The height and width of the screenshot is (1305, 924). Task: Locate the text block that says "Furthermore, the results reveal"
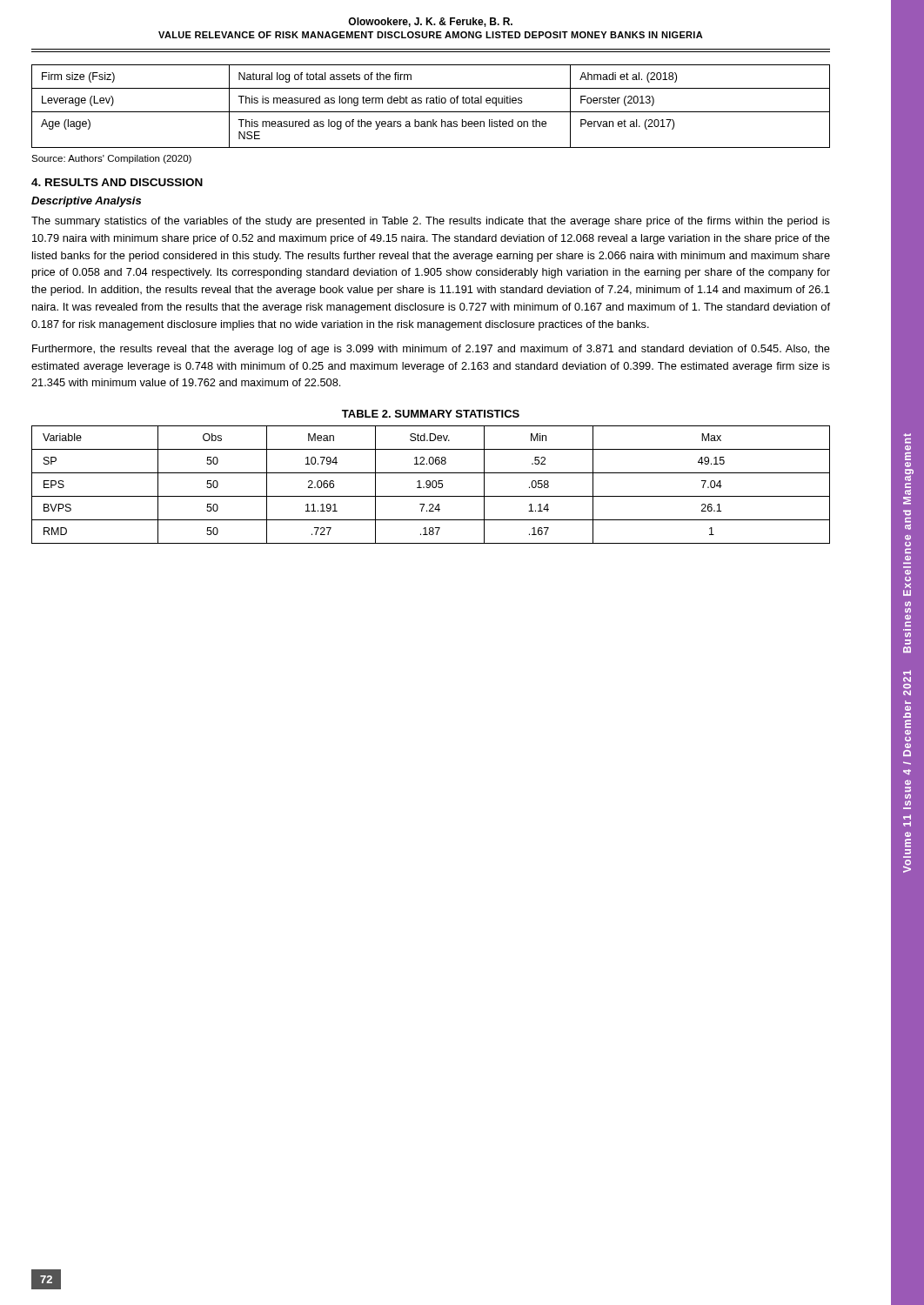(431, 366)
